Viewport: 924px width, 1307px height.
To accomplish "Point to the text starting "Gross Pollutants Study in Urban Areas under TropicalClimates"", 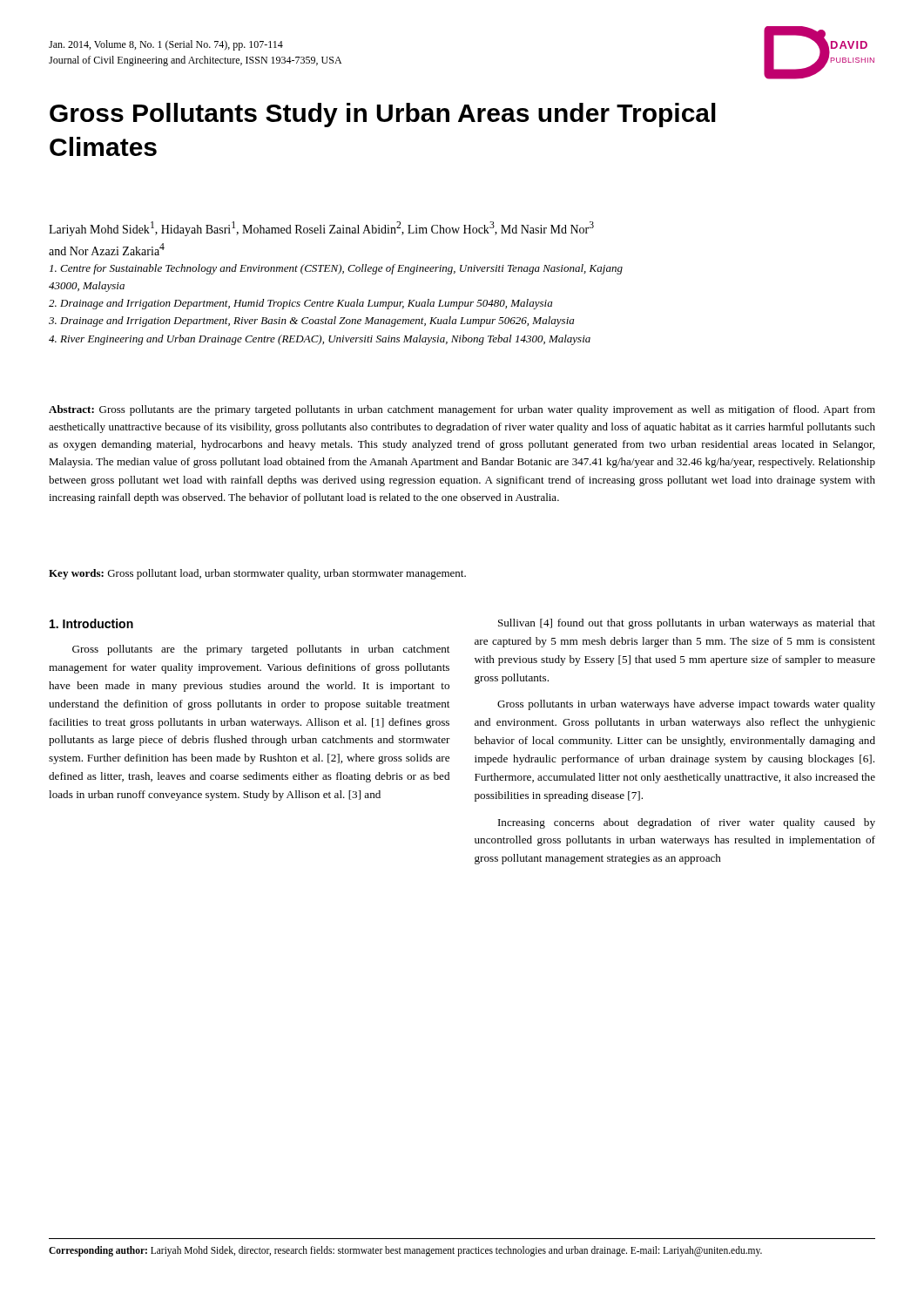I will click(462, 130).
